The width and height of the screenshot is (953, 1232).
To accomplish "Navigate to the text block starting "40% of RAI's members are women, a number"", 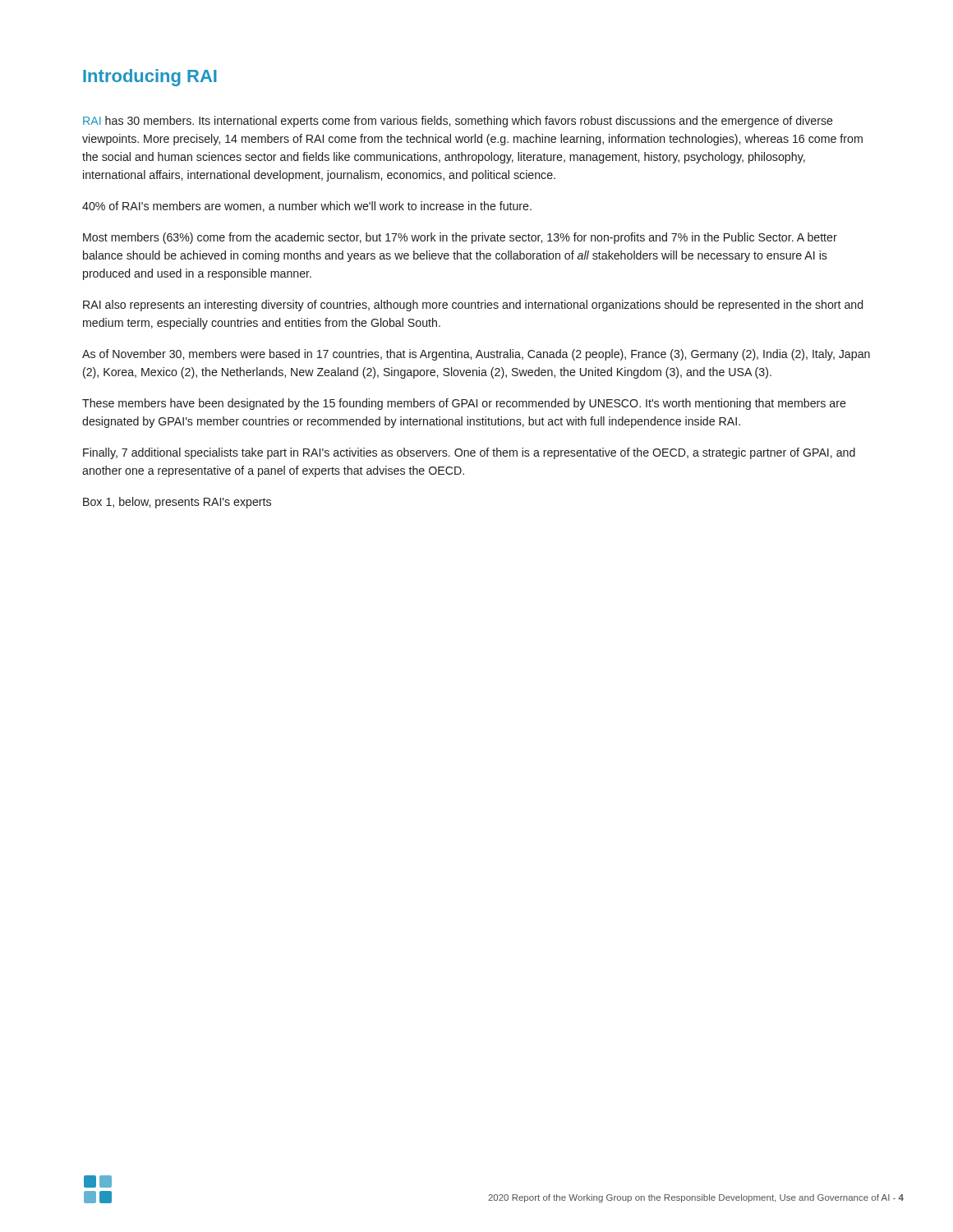I will click(x=307, y=206).
